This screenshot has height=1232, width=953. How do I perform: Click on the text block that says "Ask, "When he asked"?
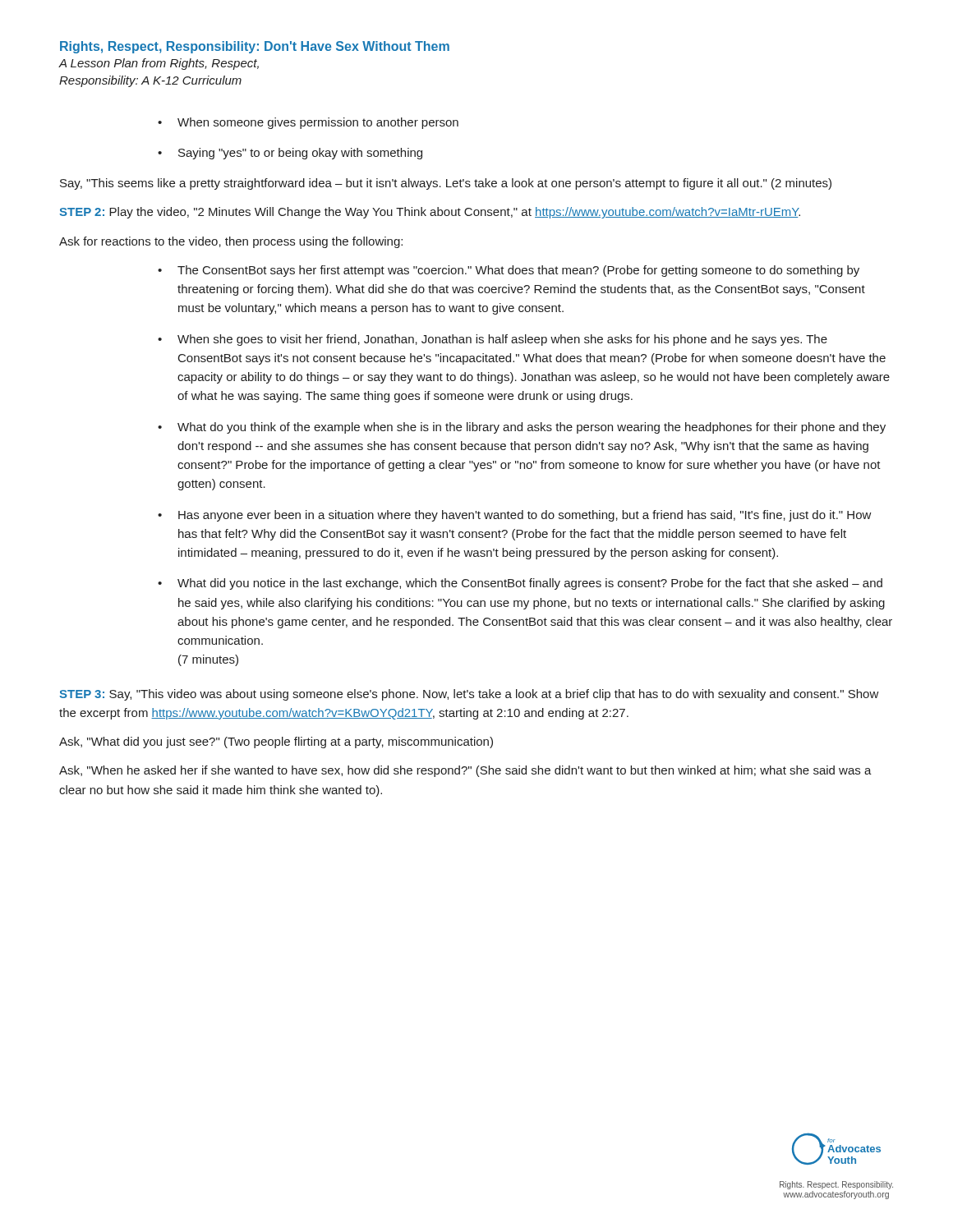click(x=465, y=780)
